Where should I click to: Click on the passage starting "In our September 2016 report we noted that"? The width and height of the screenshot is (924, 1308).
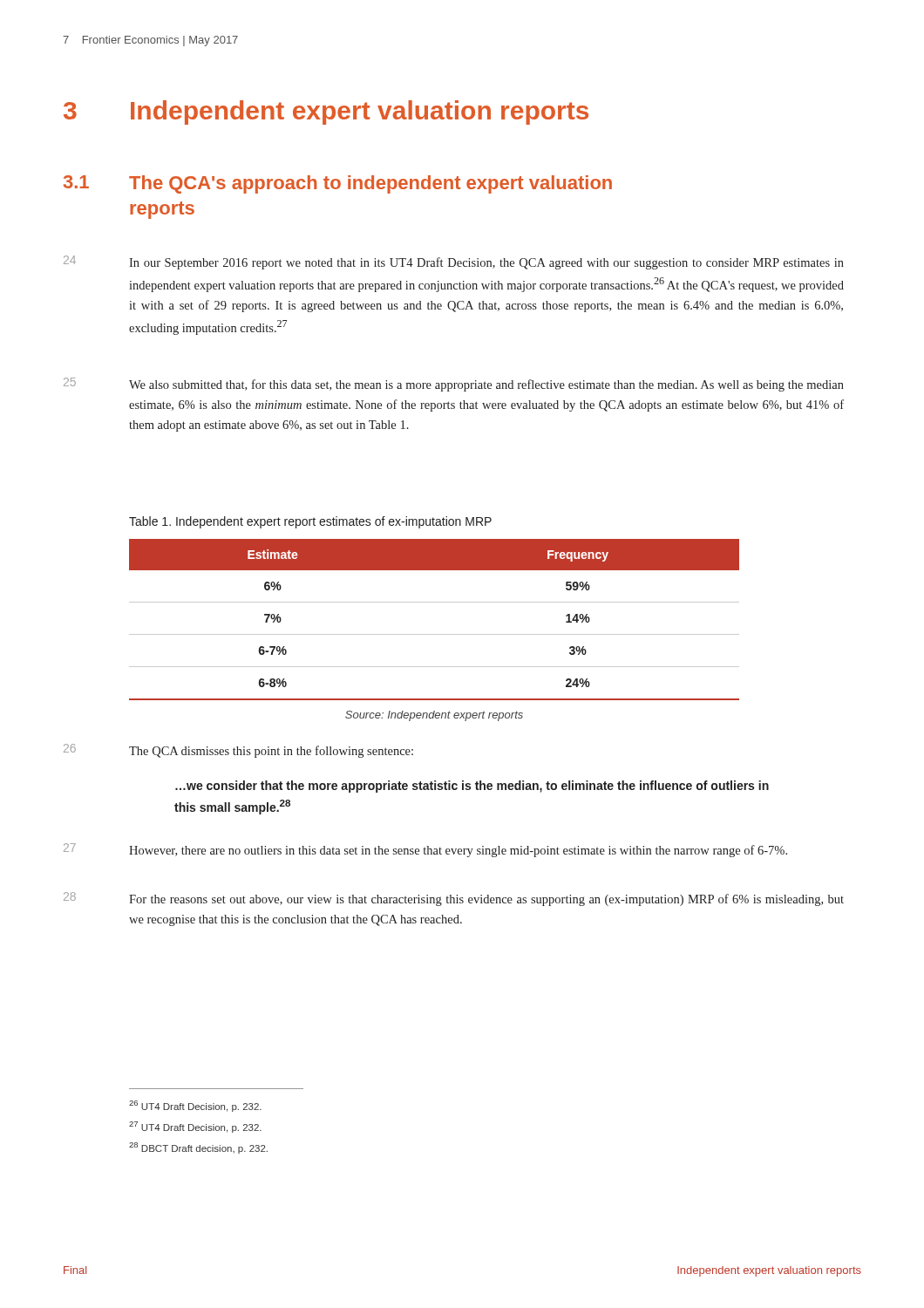[x=486, y=295]
